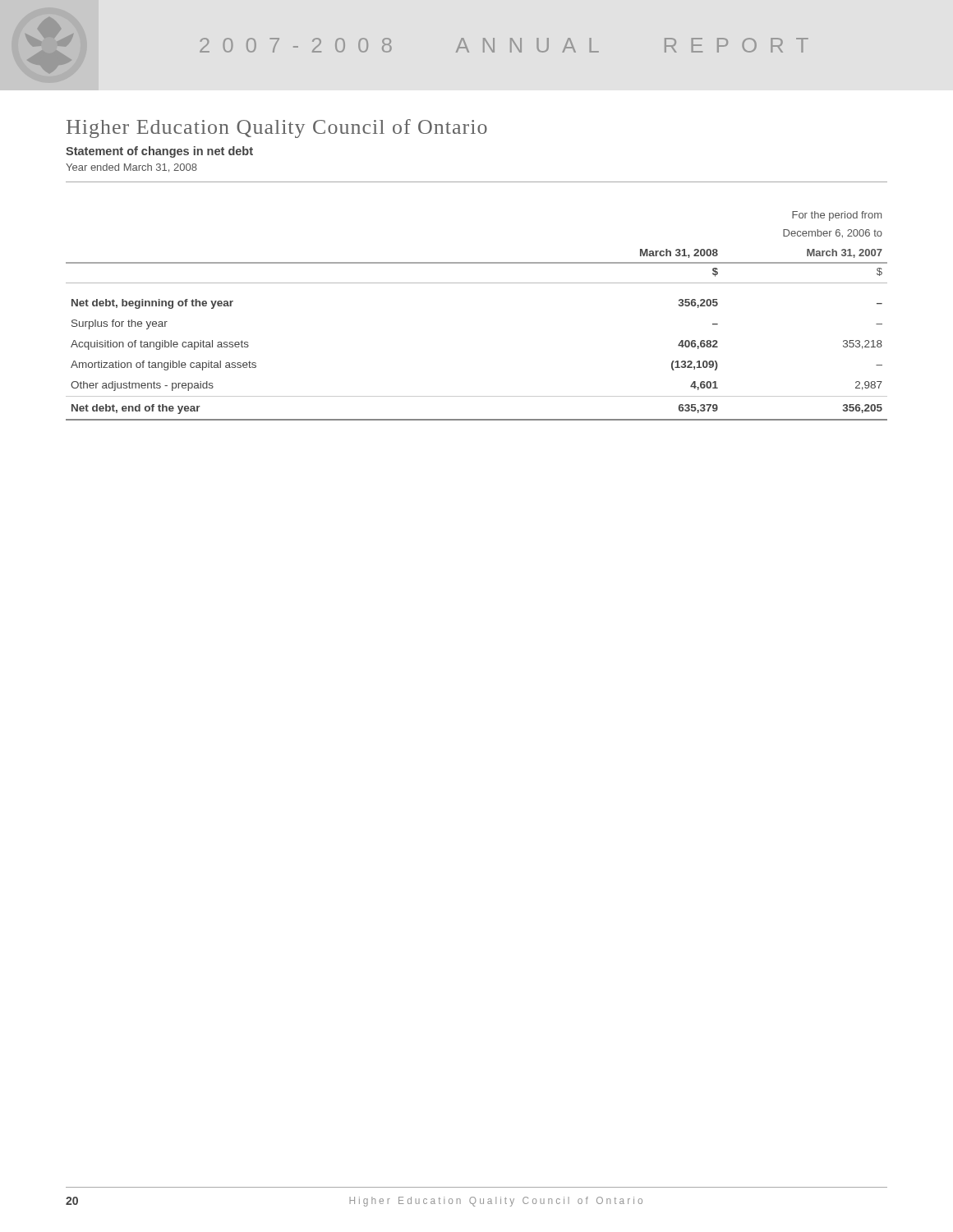953x1232 pixels.
Task: Select the section header with the text "Statement of changes in net"
Action: click(x=159, y=151)
